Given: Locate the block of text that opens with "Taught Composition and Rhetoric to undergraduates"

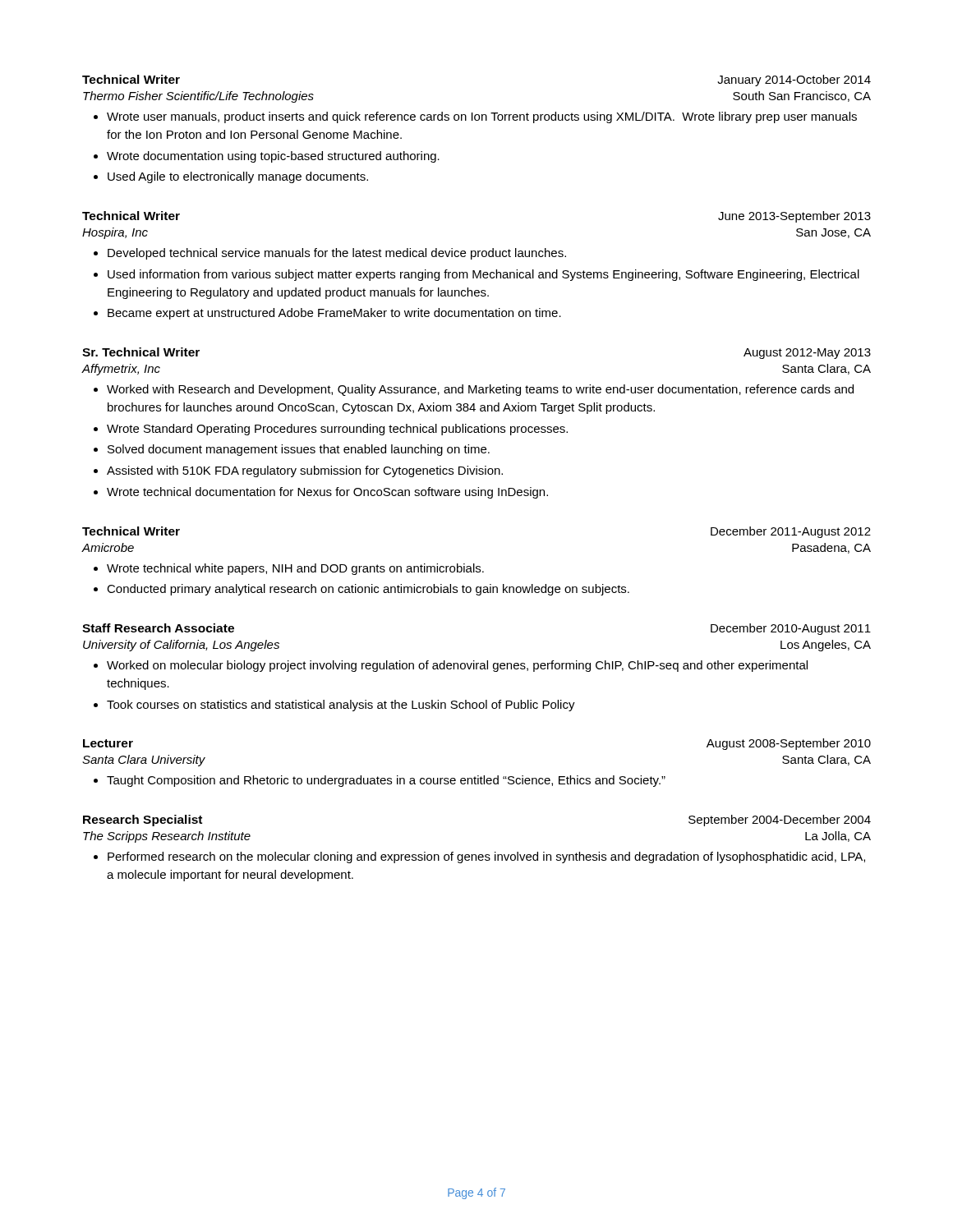Looking at the screenshot, I should pos(386,780).
